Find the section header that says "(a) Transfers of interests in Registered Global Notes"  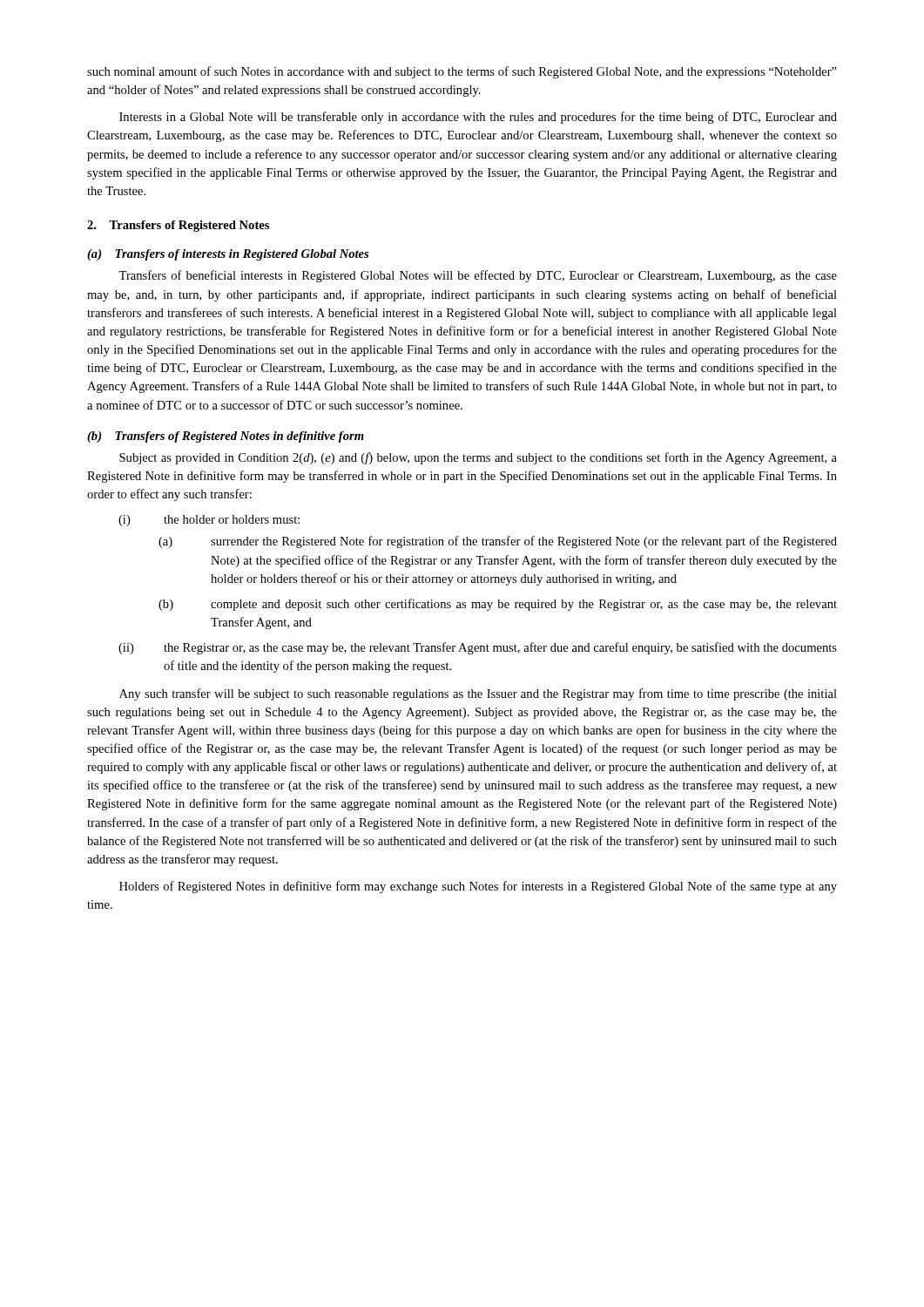point(228,254)
